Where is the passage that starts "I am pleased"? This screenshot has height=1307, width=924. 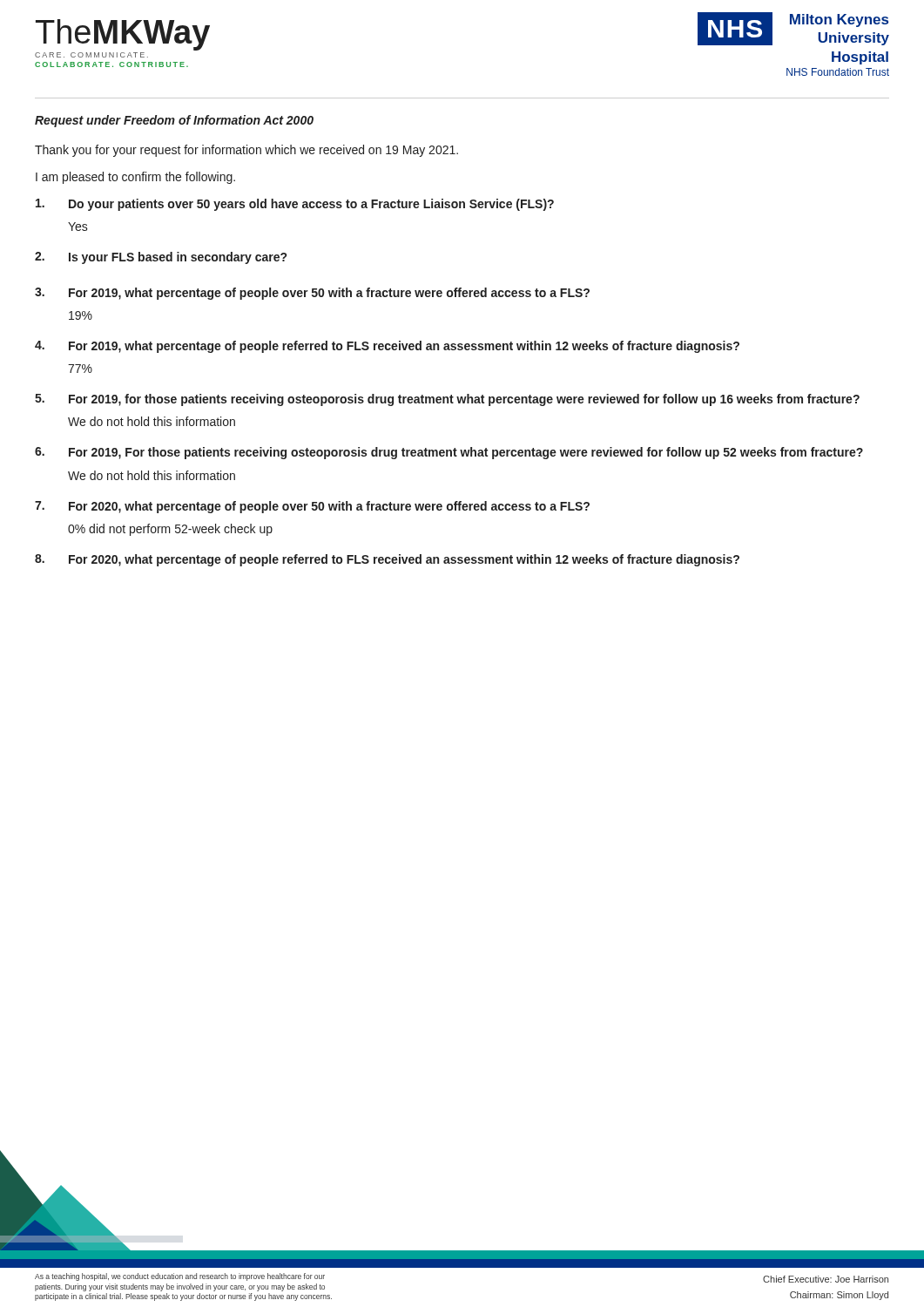coord(135,177)
